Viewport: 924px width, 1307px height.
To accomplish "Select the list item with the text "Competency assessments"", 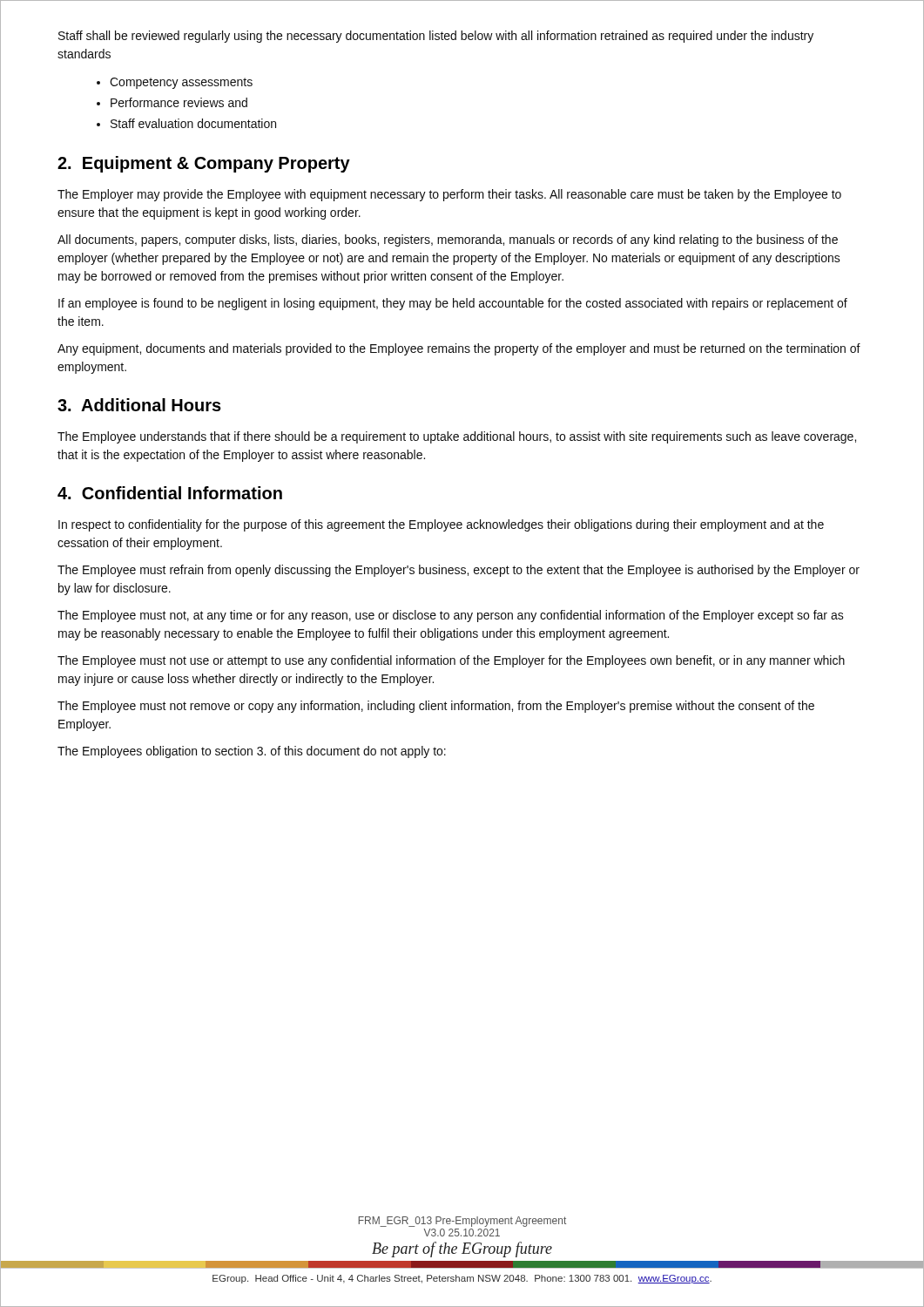I will [x=181, y=82].
